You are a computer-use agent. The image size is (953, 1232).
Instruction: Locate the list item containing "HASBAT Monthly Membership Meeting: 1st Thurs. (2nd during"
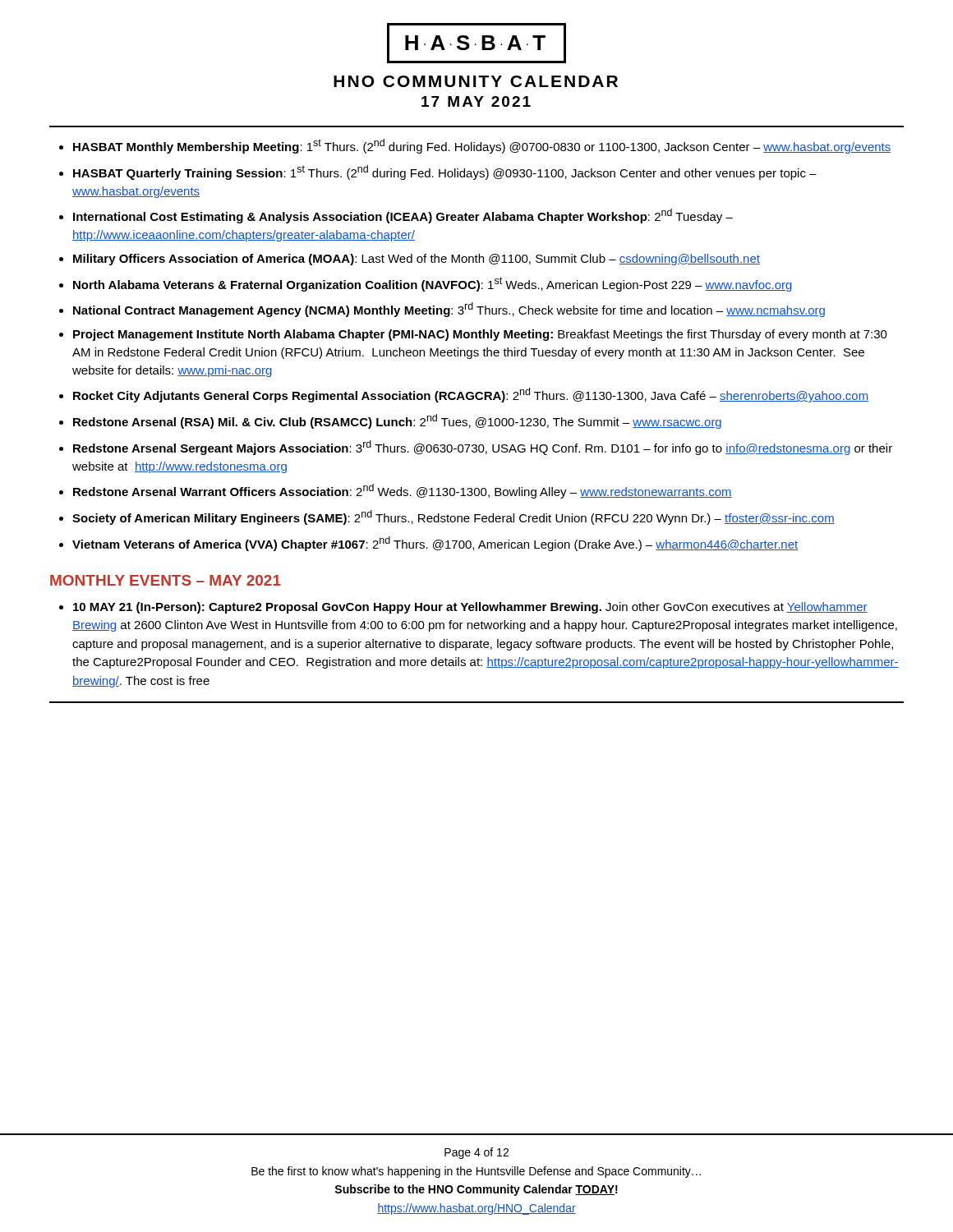point(482,145)
